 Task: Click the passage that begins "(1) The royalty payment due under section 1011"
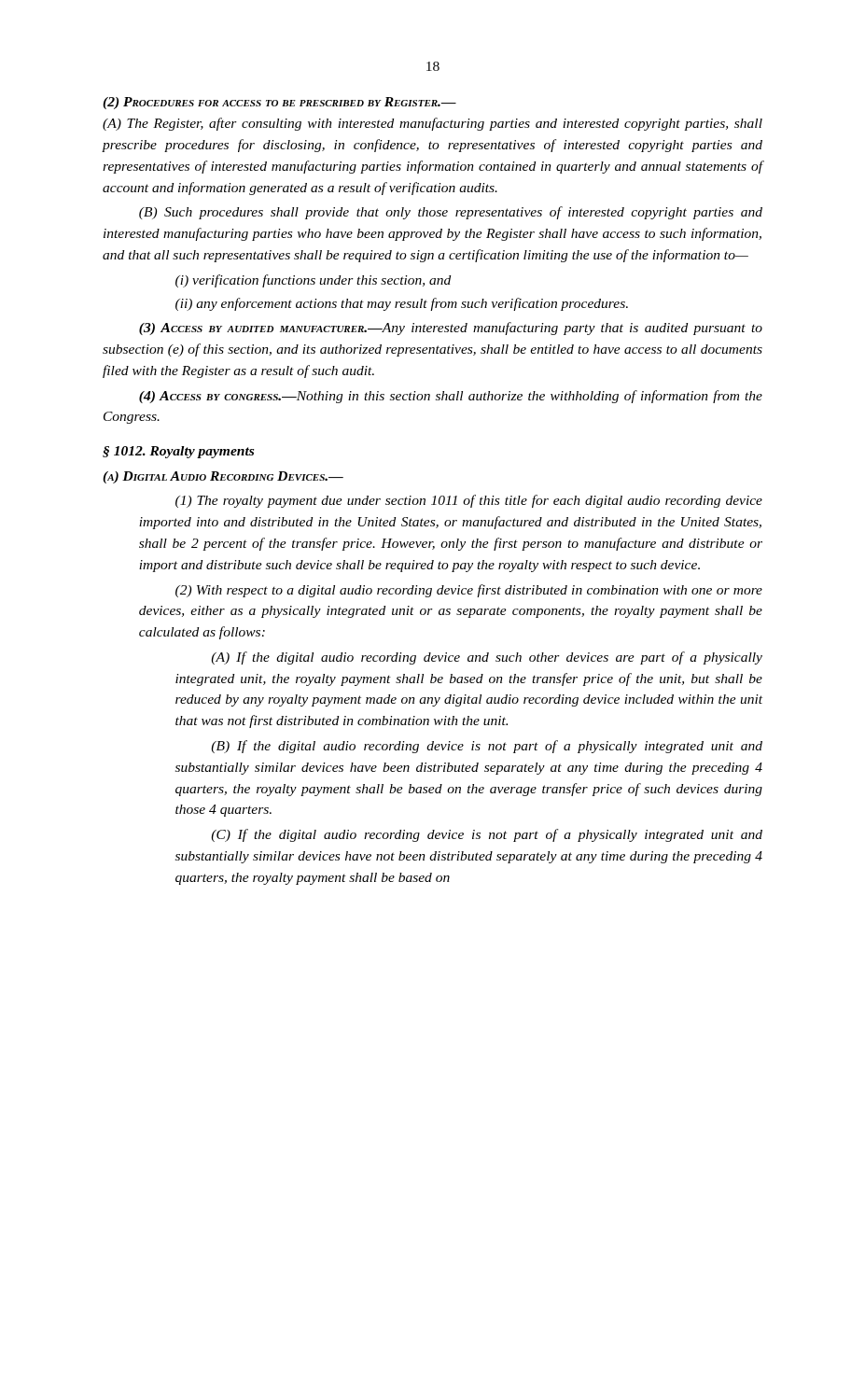(451, 533)
